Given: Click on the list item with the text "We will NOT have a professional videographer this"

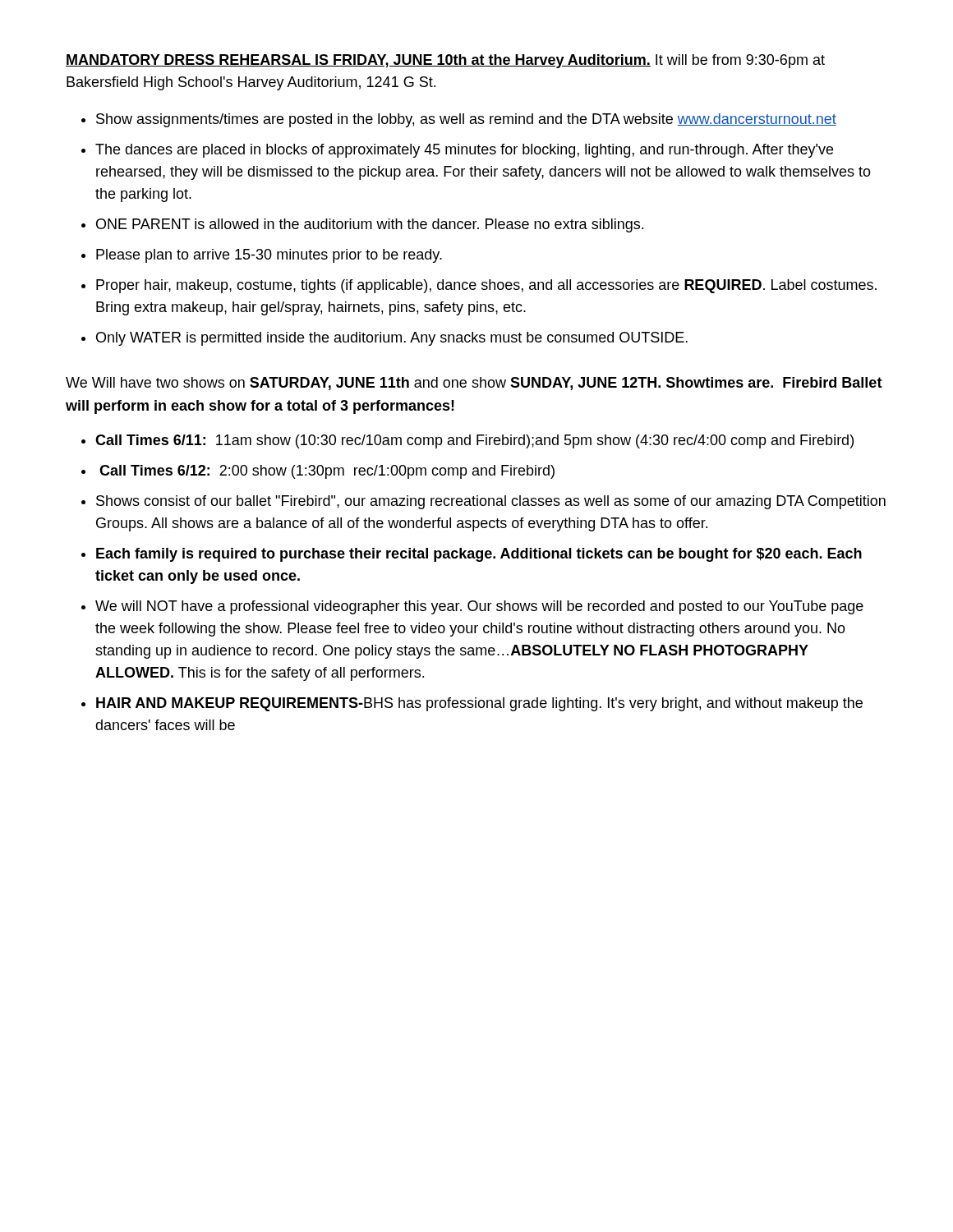Looking at the screenshot, I should pos(479,639).
